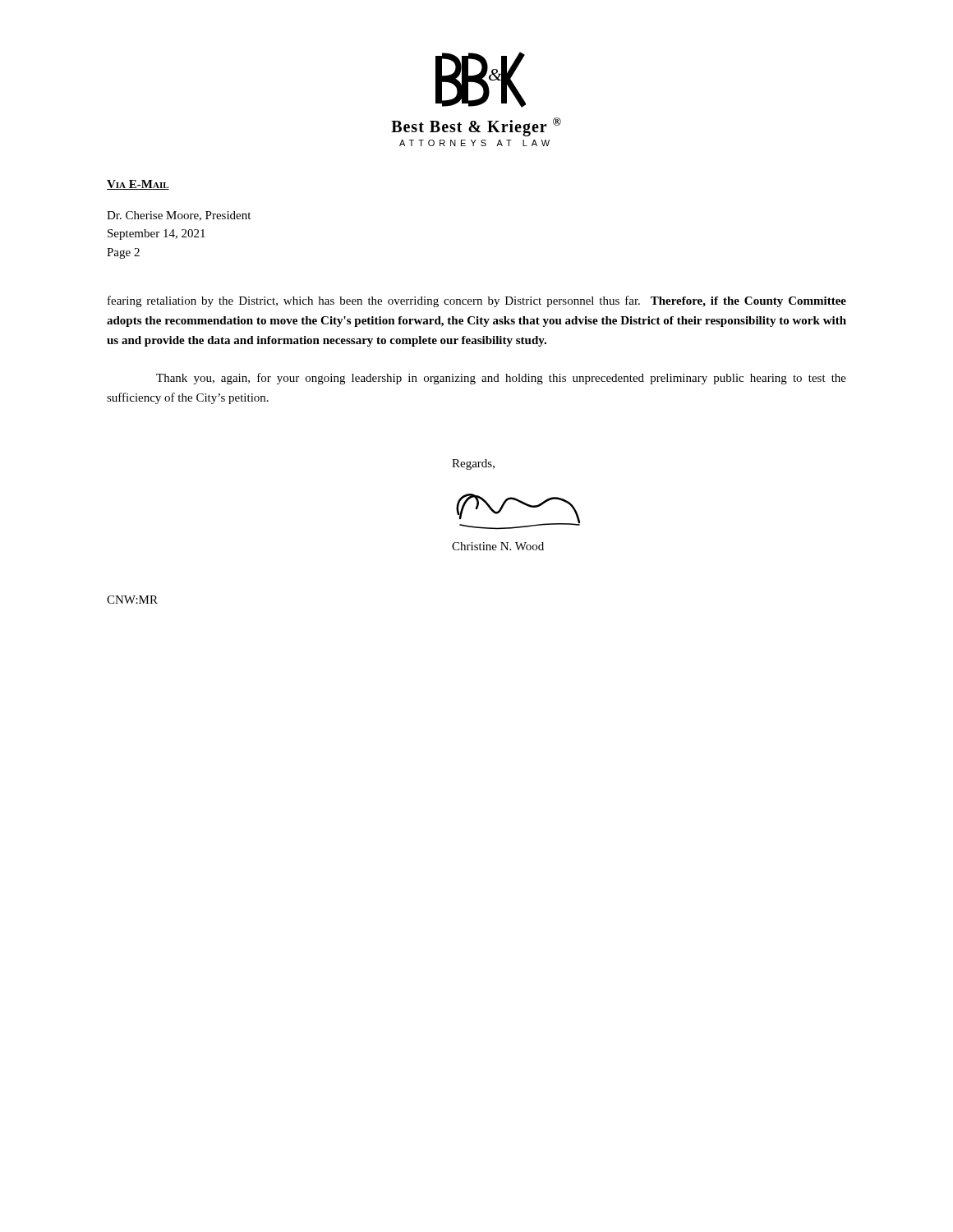Select the passage starting "fearing retaliation by the"
This screenshot has width=953, height=1232.
pos(476,320)
